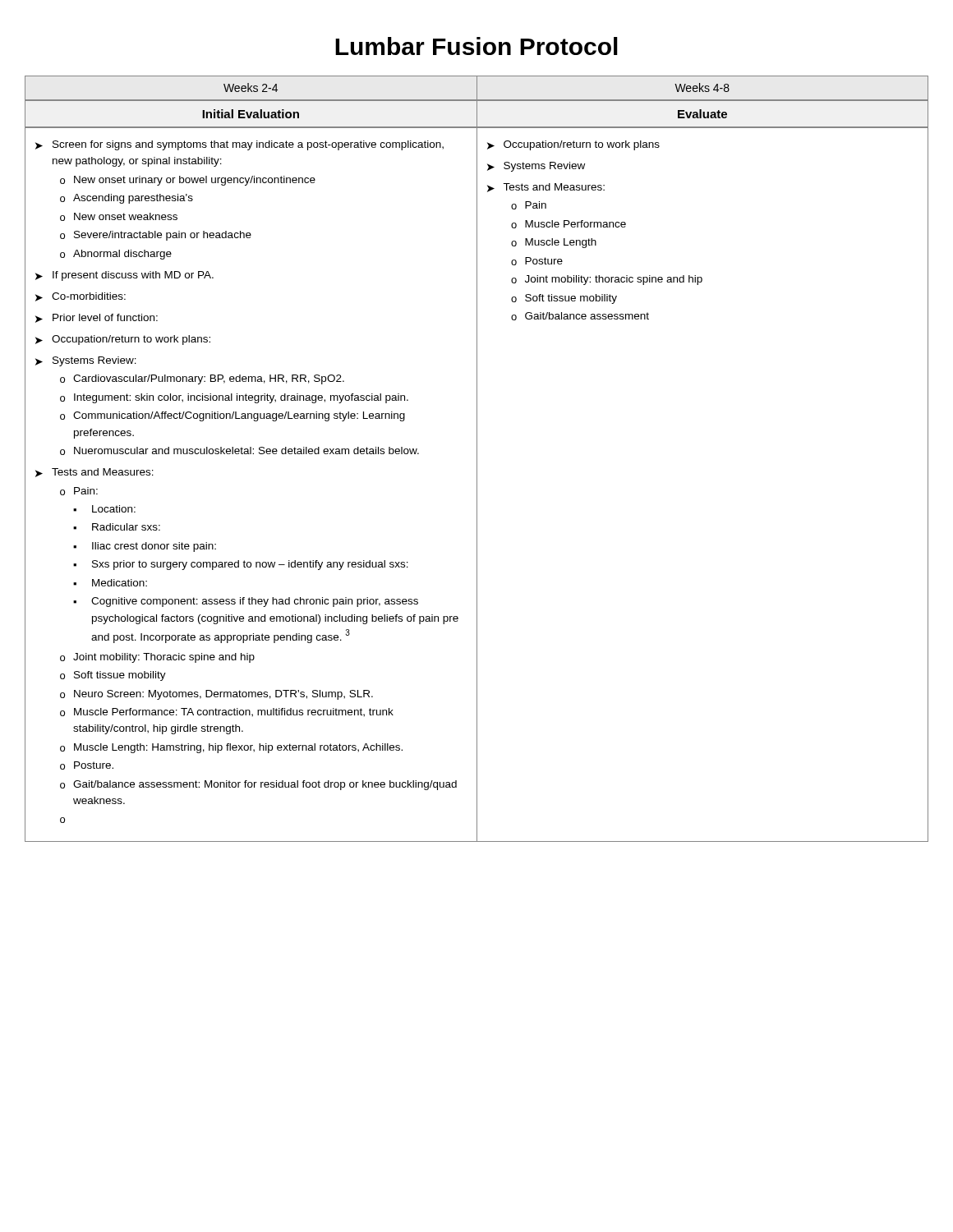Click where it says "Lumbar Fusion Protocol"
The height and width of the screenshot is (1232, 953).
[x=476, y=47]
